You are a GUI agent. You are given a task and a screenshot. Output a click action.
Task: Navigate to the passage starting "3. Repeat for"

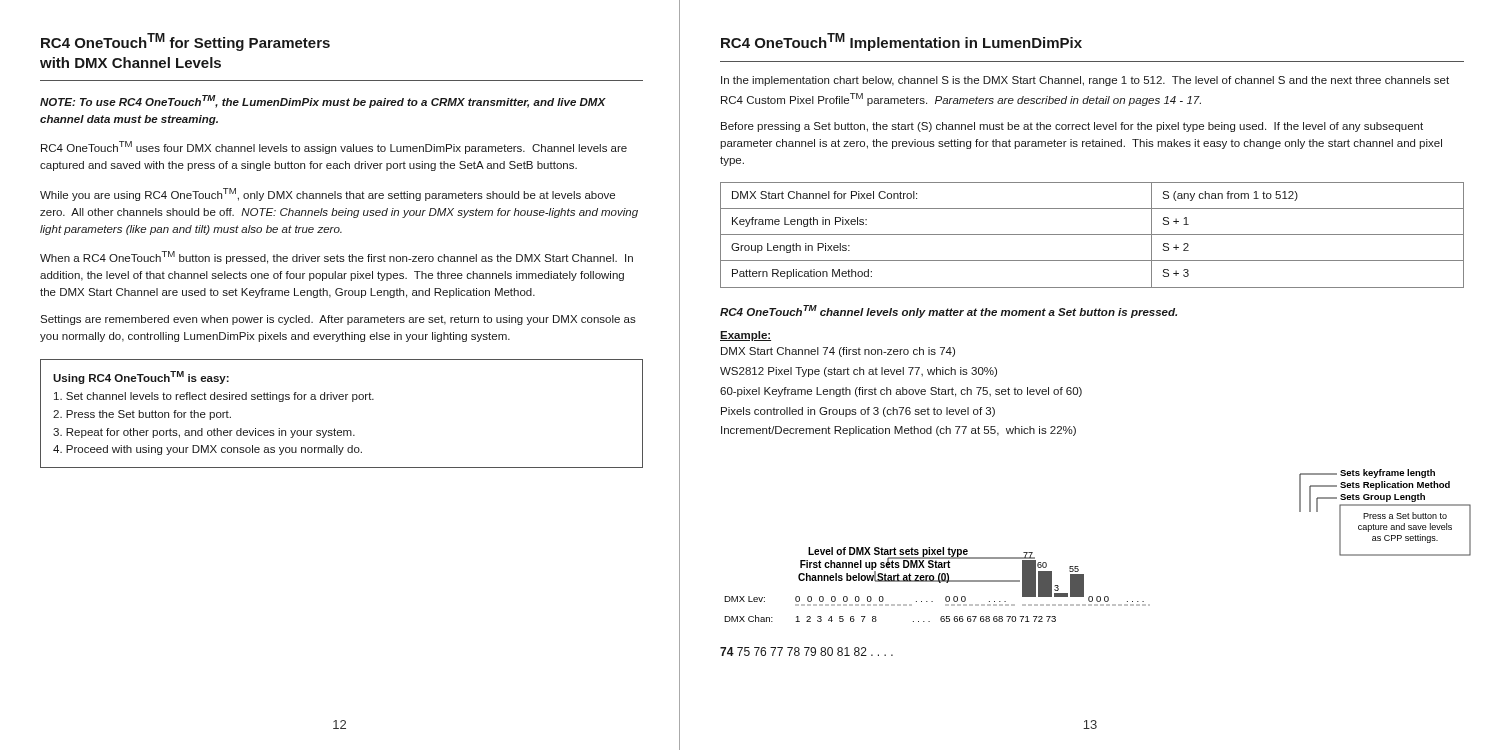tap(204, 432)
